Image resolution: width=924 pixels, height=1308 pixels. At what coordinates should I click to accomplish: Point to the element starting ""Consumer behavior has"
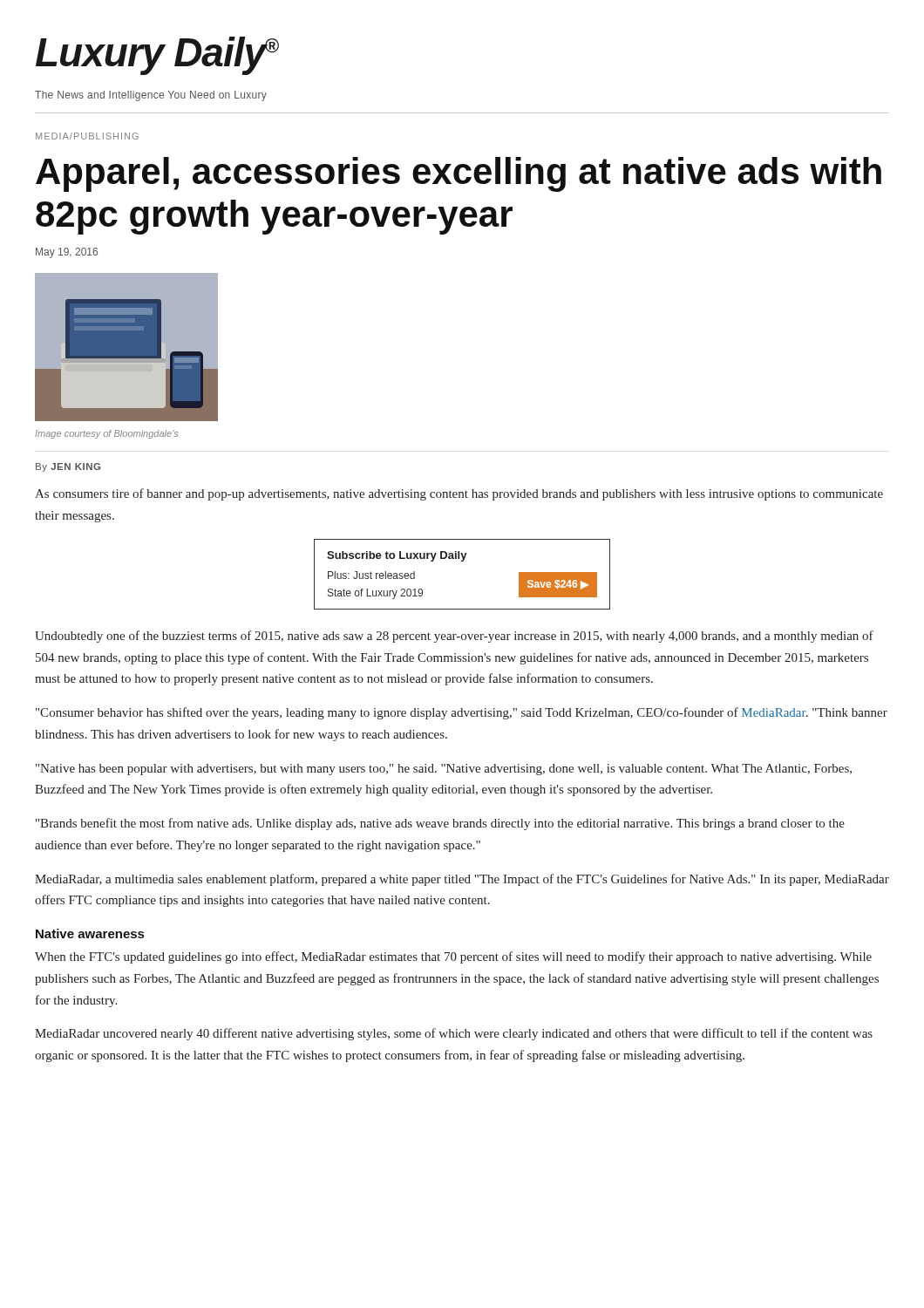coord(461,723)
